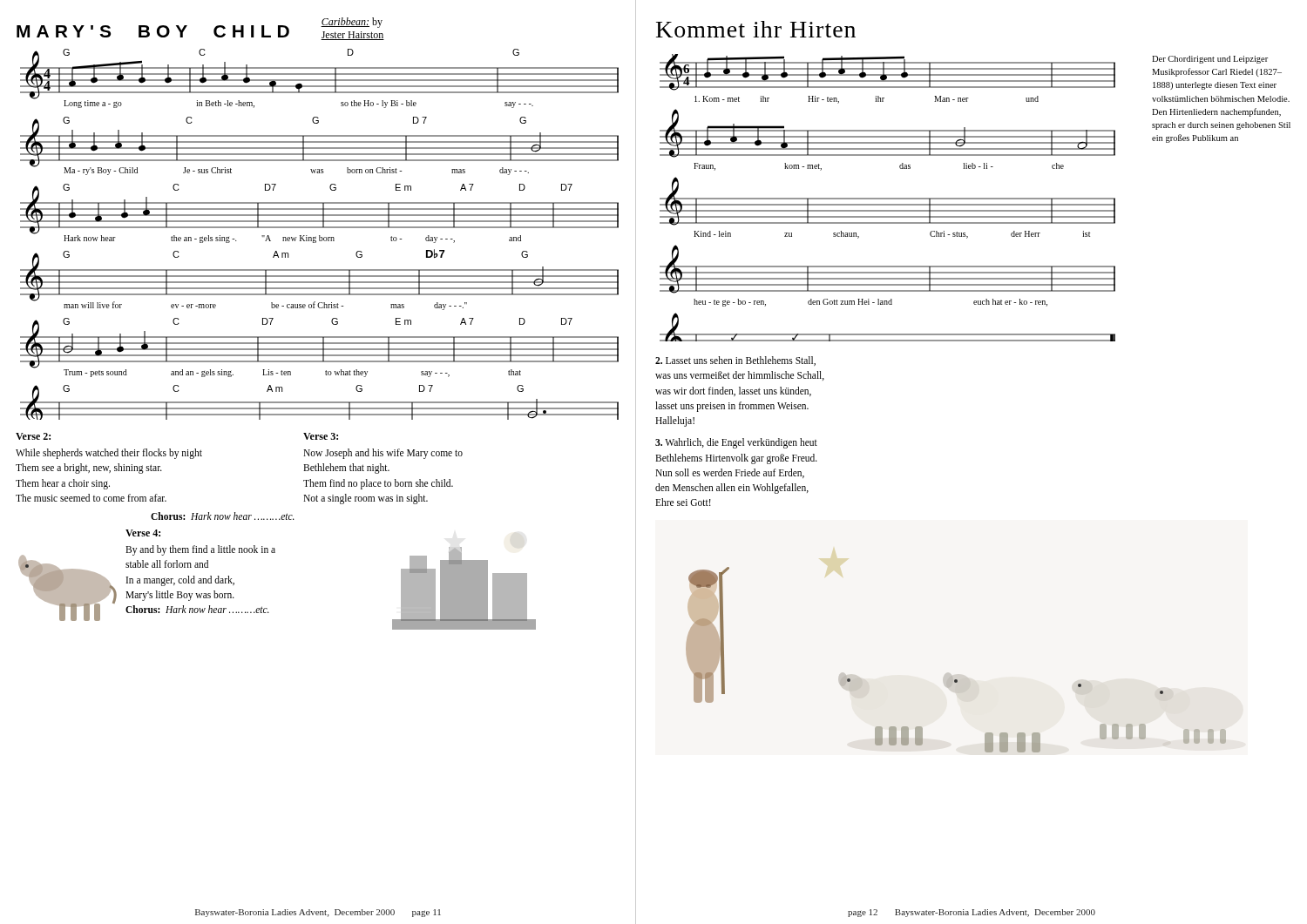The height and width of the screenshot is (924, 1307).
Task: Find the block on this page that starts "Verse 4: By"
Action: pyautogui.click(x=143, y=533)
